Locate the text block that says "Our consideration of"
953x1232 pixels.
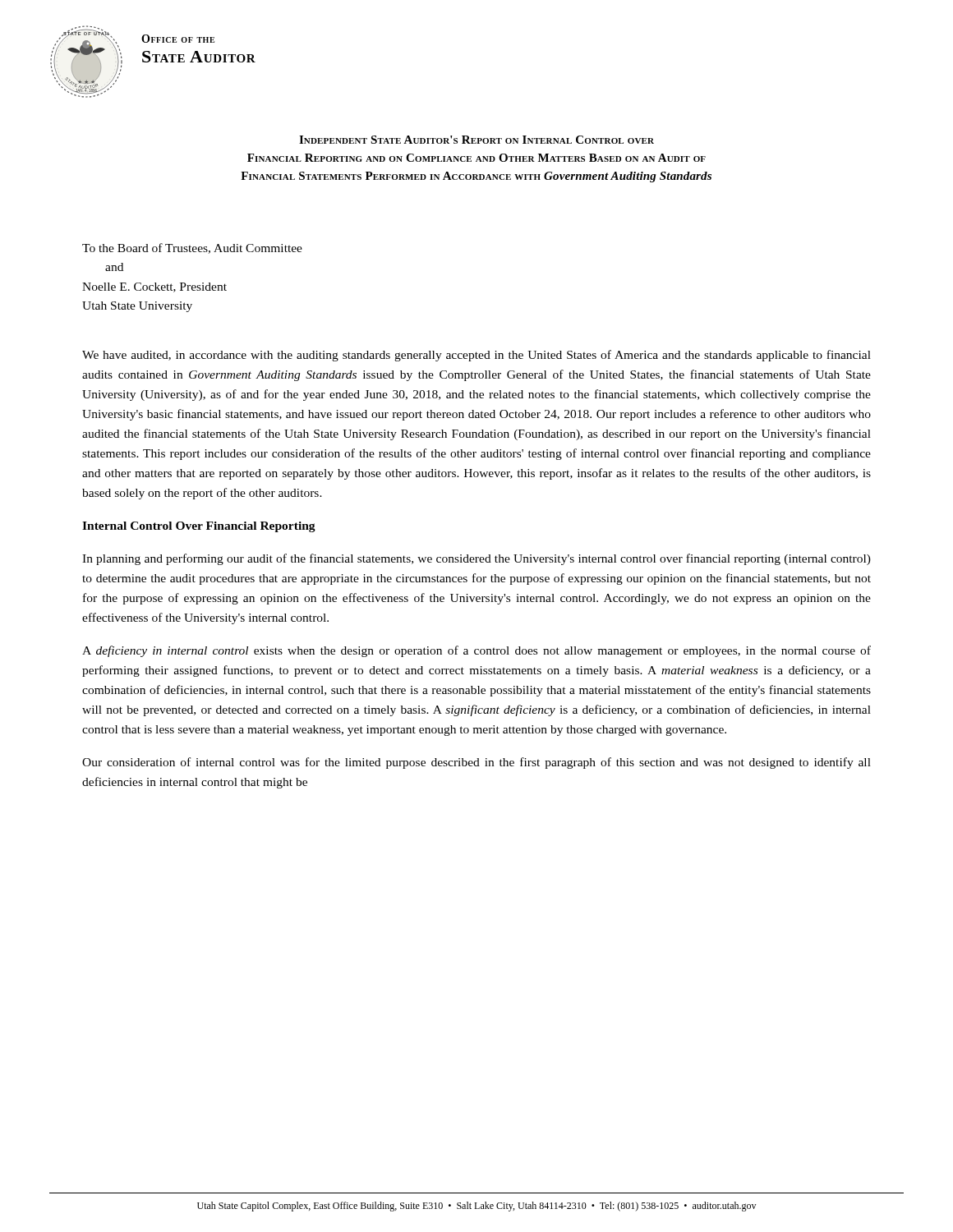tap(476, 772)
